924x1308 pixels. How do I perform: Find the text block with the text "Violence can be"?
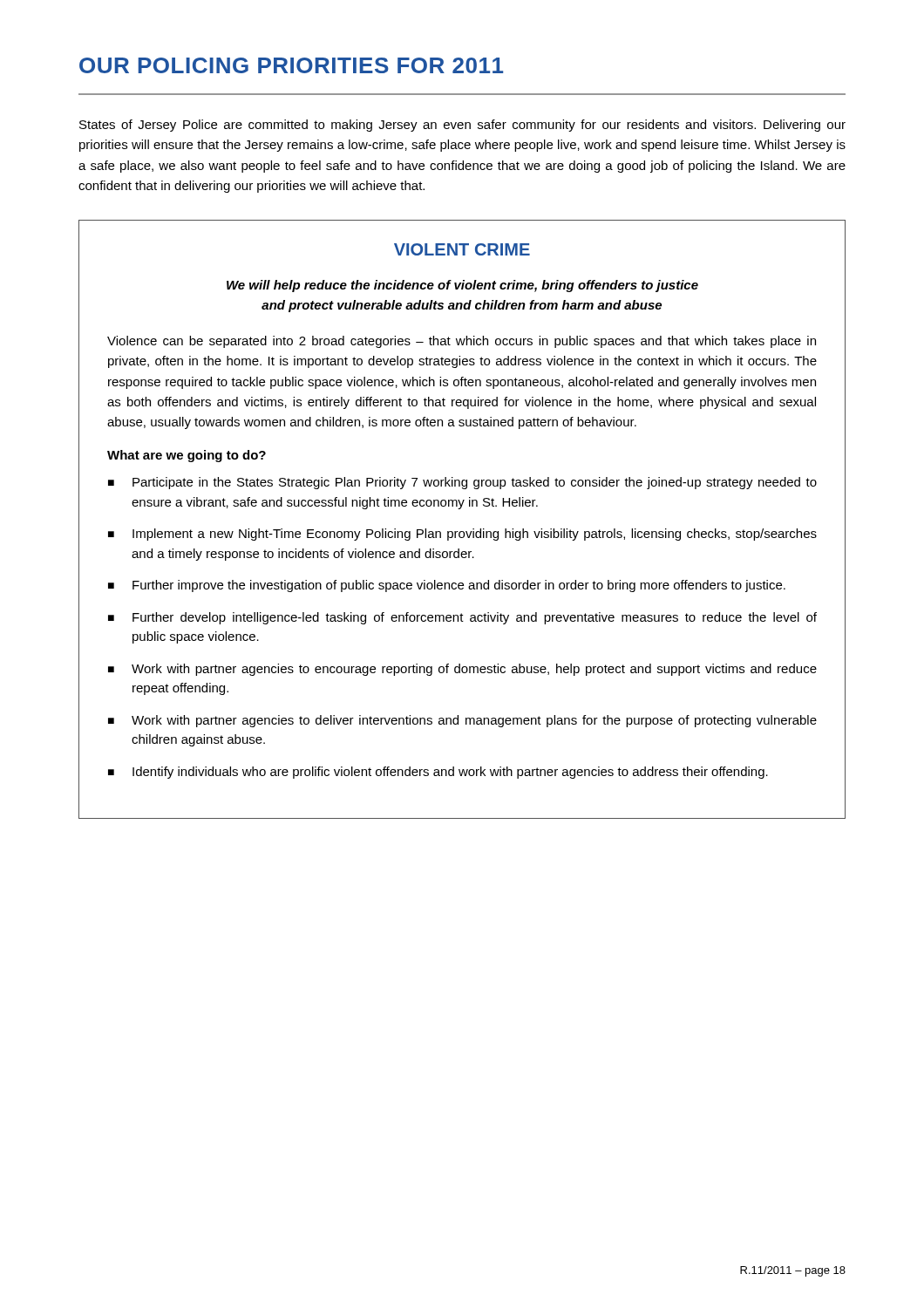(x=462, y=381)
